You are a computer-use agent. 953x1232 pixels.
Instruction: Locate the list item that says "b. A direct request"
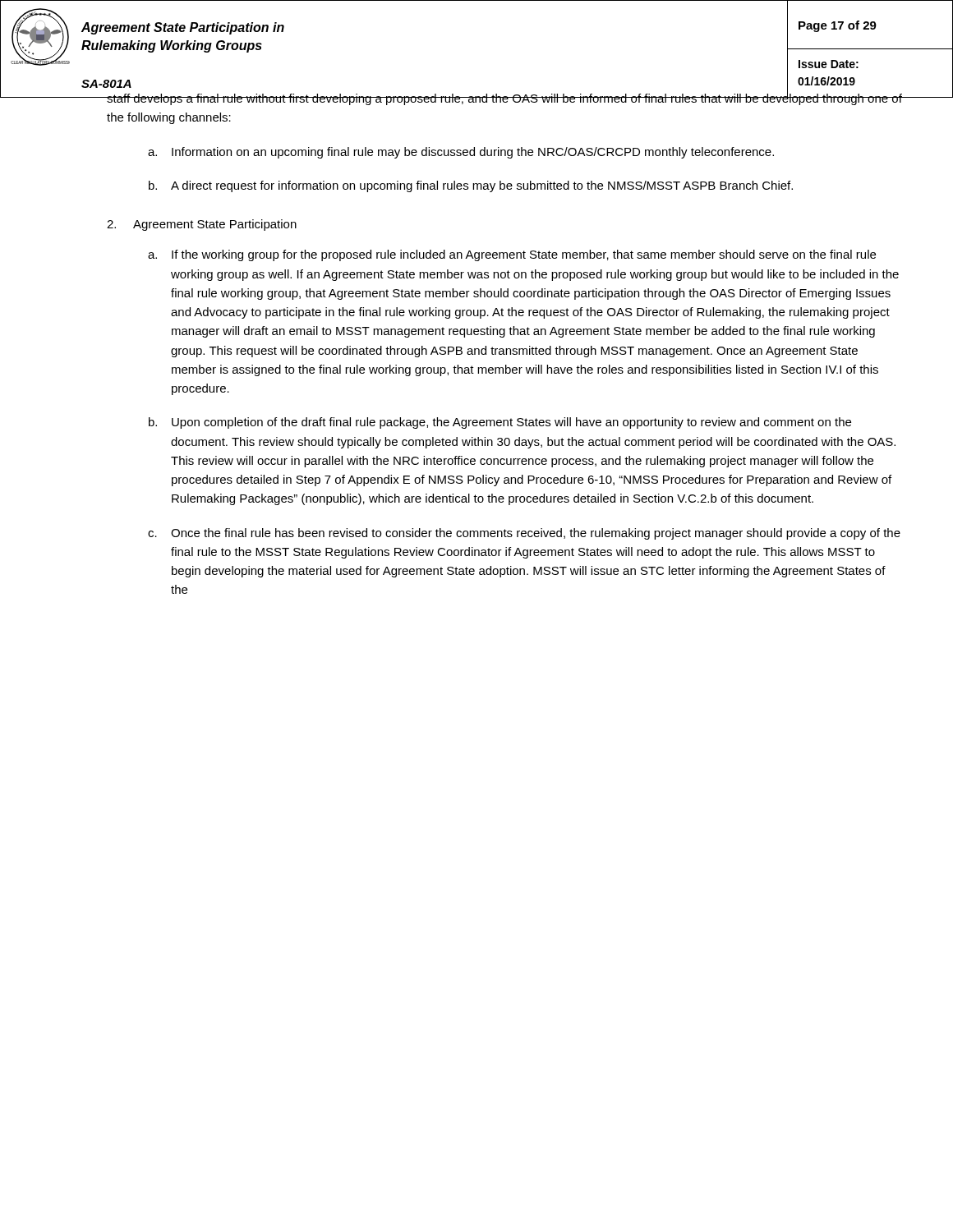pos(471,185)
